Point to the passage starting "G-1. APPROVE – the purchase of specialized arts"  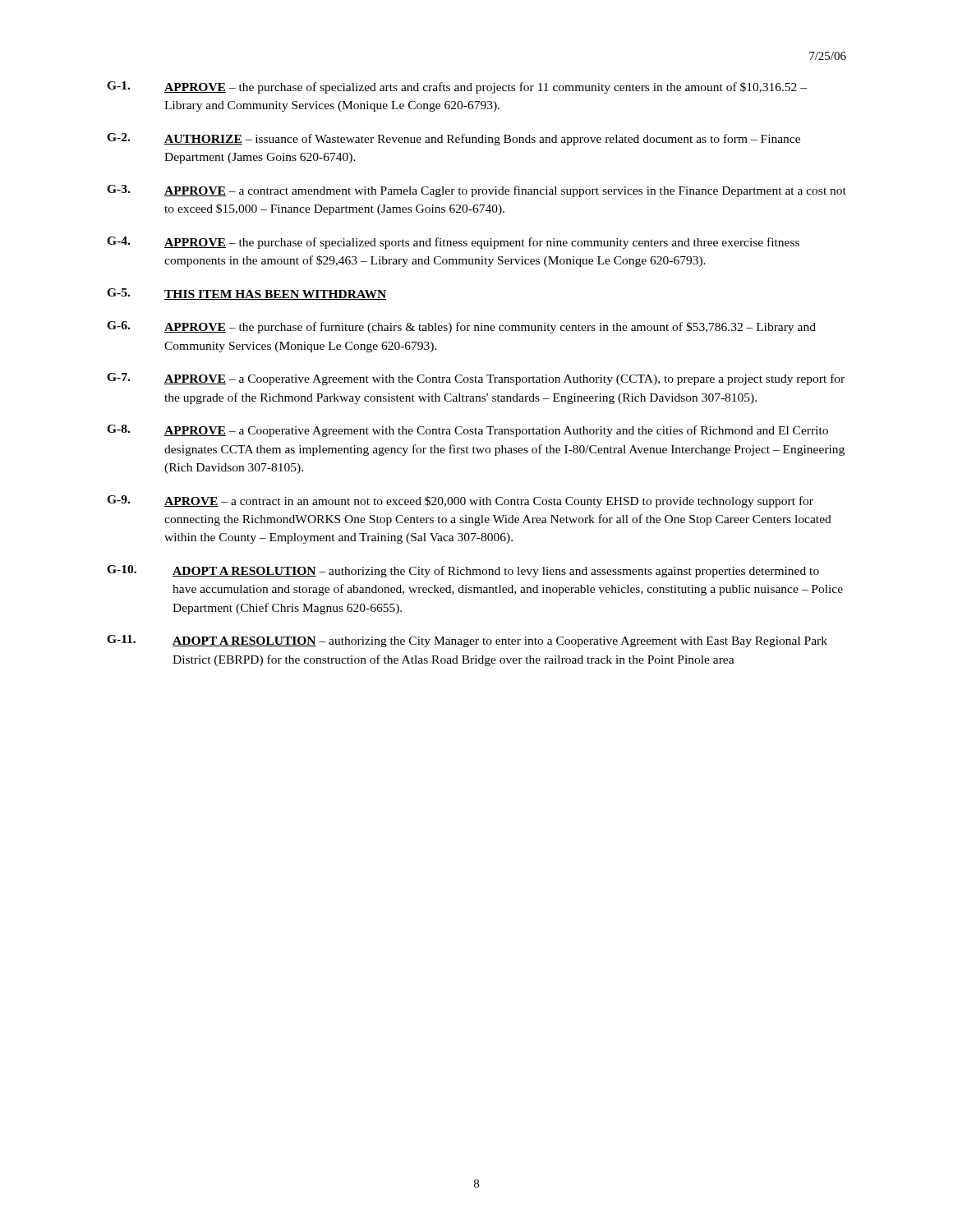click(x=476, y=96)
